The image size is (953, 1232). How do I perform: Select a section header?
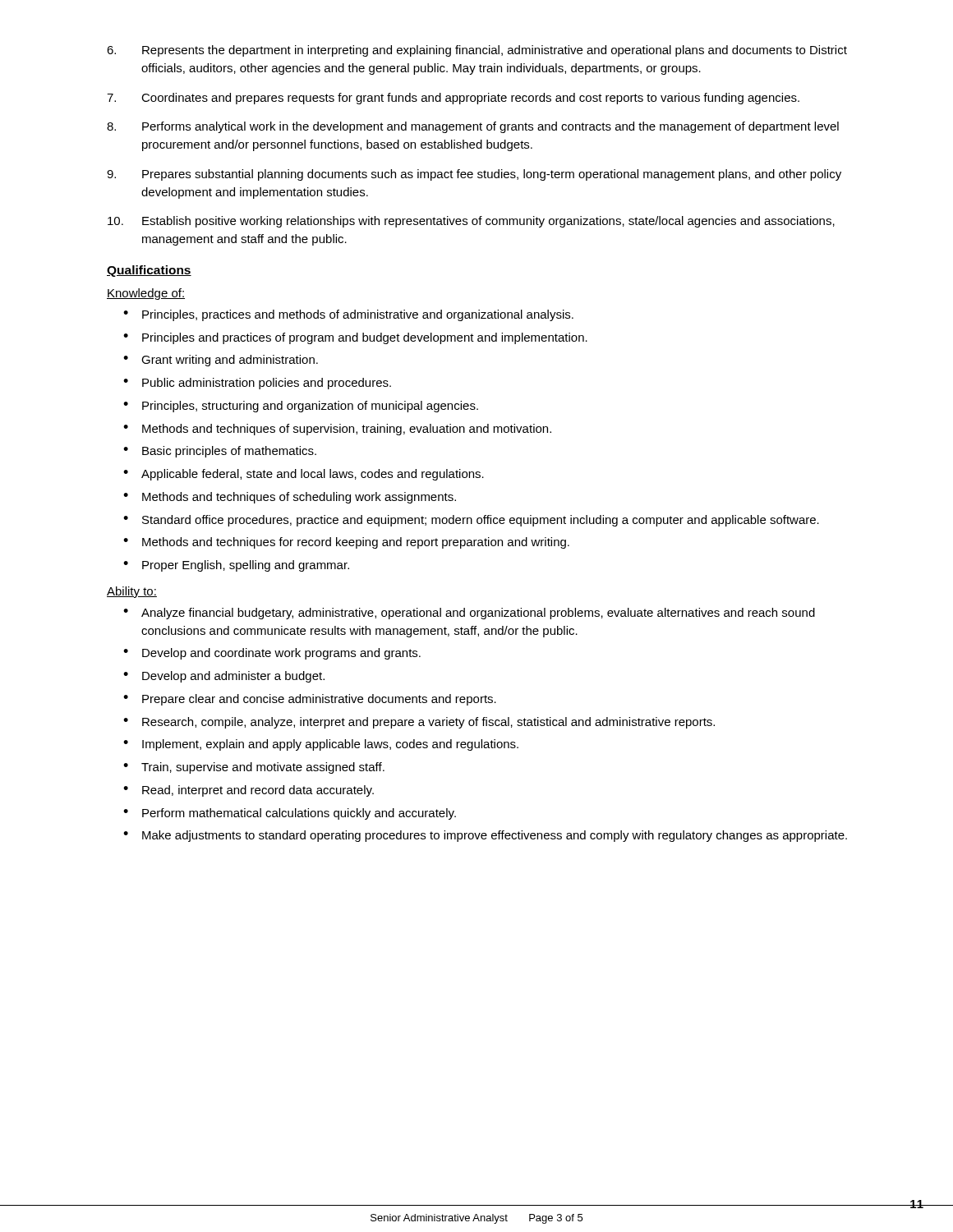pyautogui.click(x=149, y=270)
